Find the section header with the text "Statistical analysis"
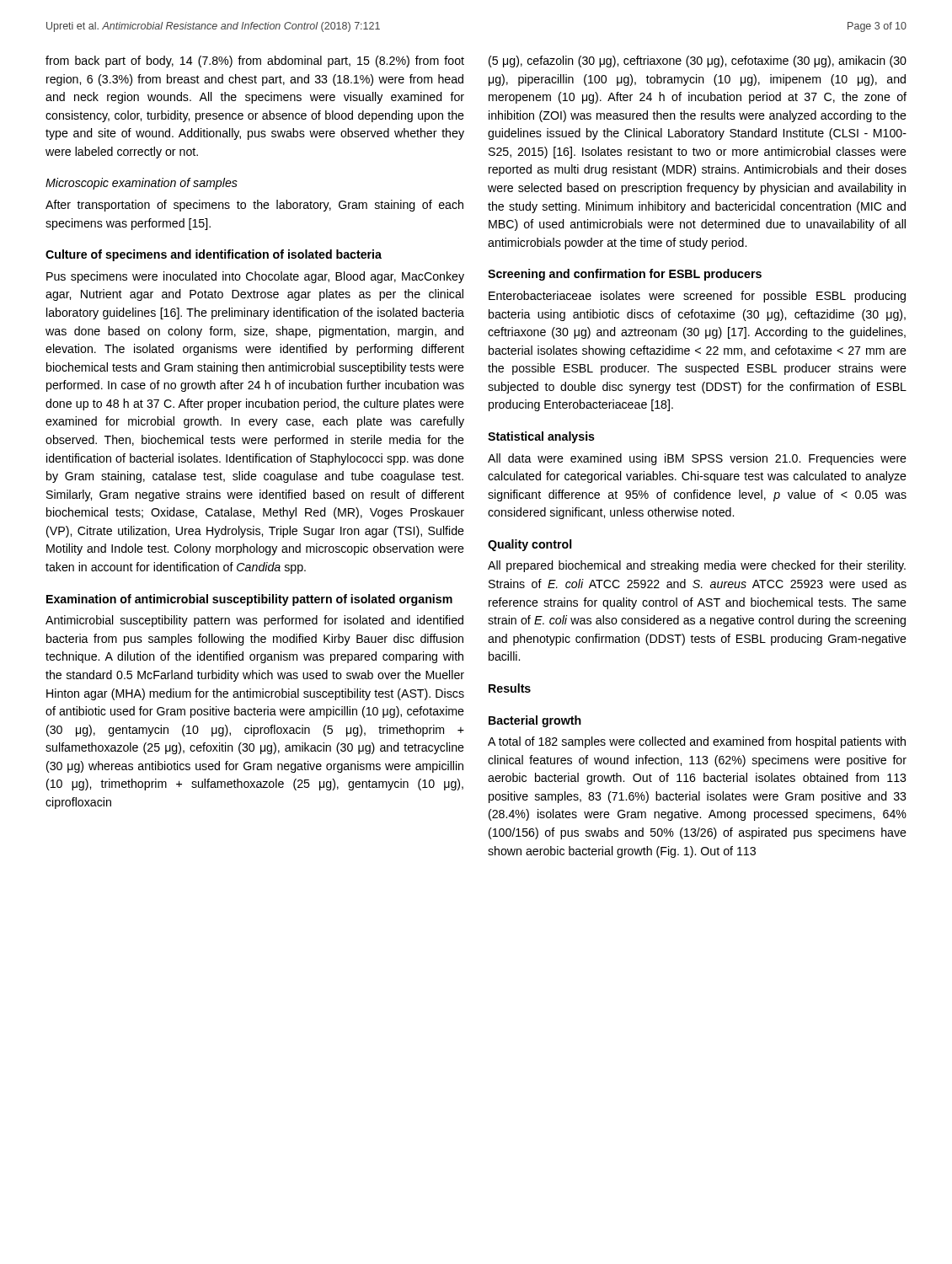Image resolution: width=952 pixels, height=1264 pixels. (541, 437)
